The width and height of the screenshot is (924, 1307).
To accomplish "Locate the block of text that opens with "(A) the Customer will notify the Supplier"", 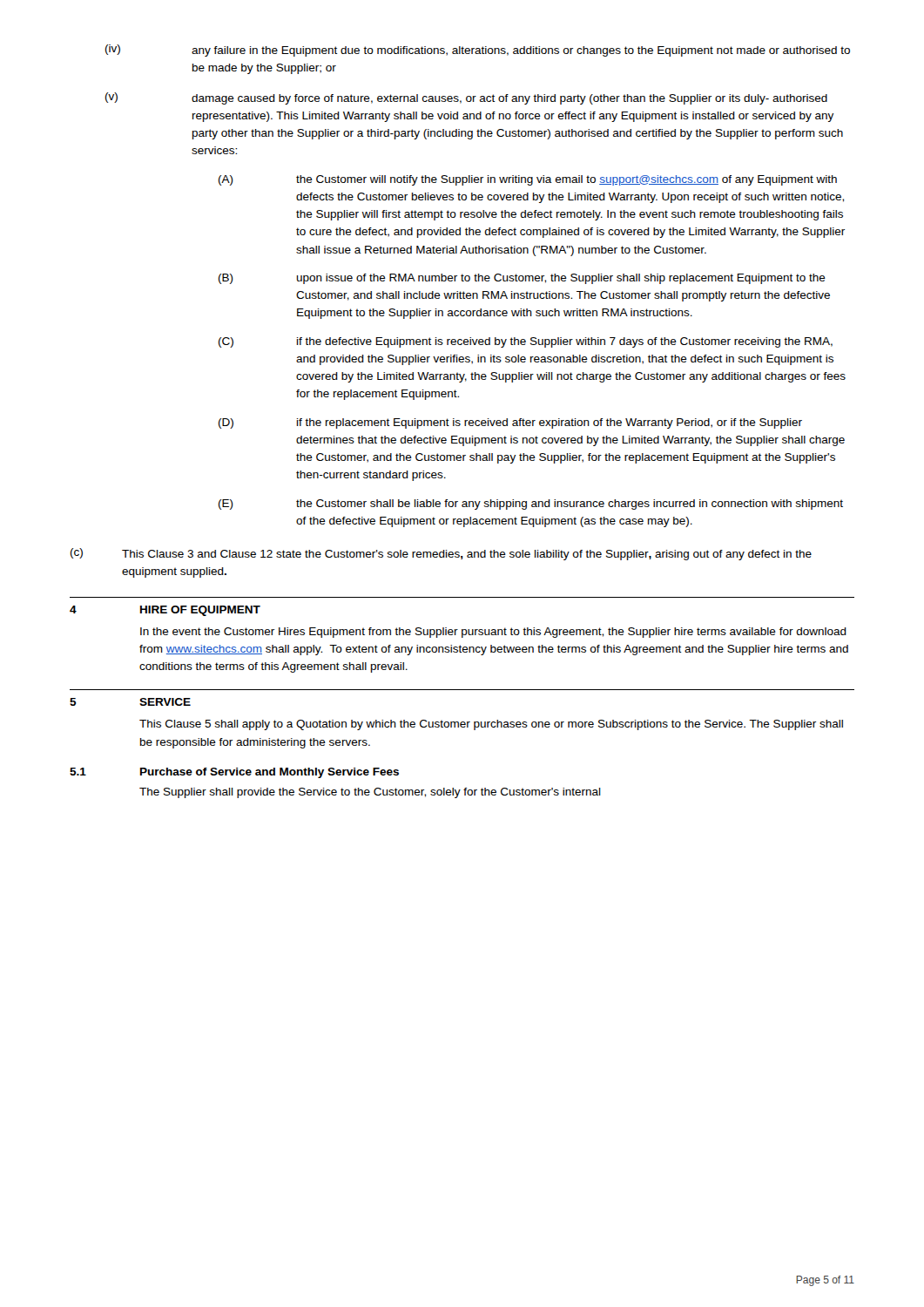I will tap(523, 214).
